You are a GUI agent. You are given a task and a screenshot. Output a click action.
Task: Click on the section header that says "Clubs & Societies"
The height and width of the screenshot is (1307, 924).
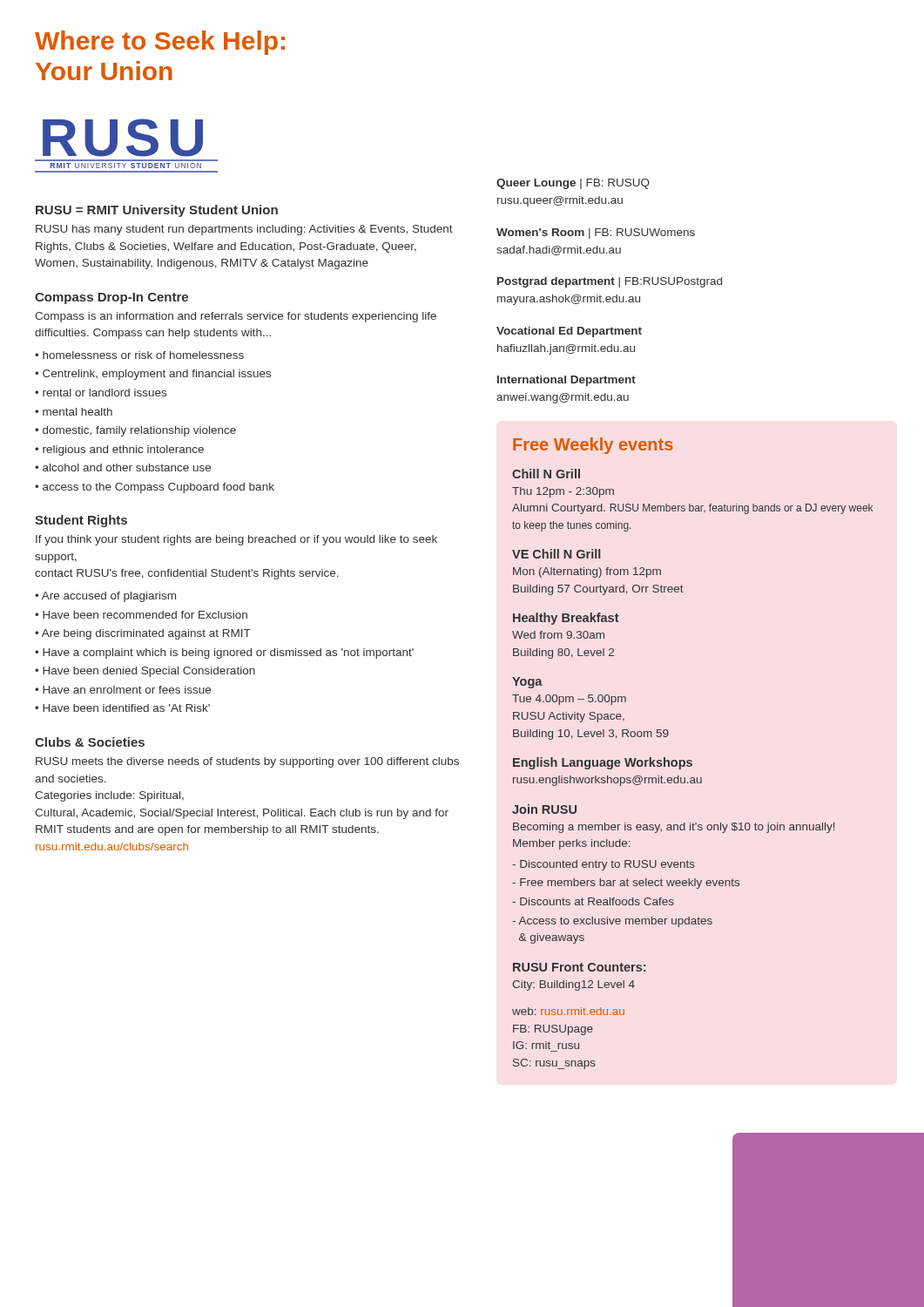click(x=90, y=742)
